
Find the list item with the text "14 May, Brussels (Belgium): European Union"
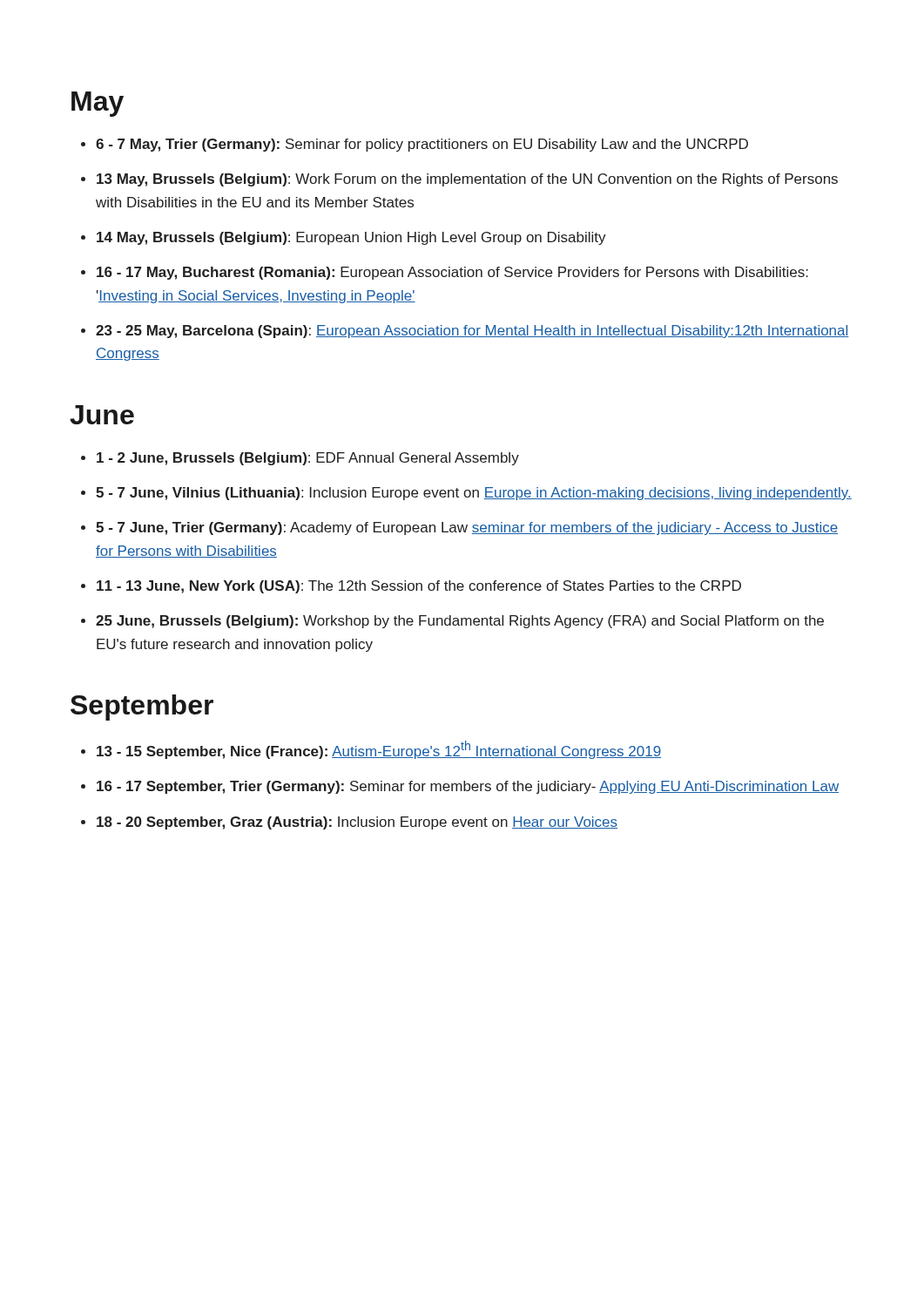coord(351,237)
